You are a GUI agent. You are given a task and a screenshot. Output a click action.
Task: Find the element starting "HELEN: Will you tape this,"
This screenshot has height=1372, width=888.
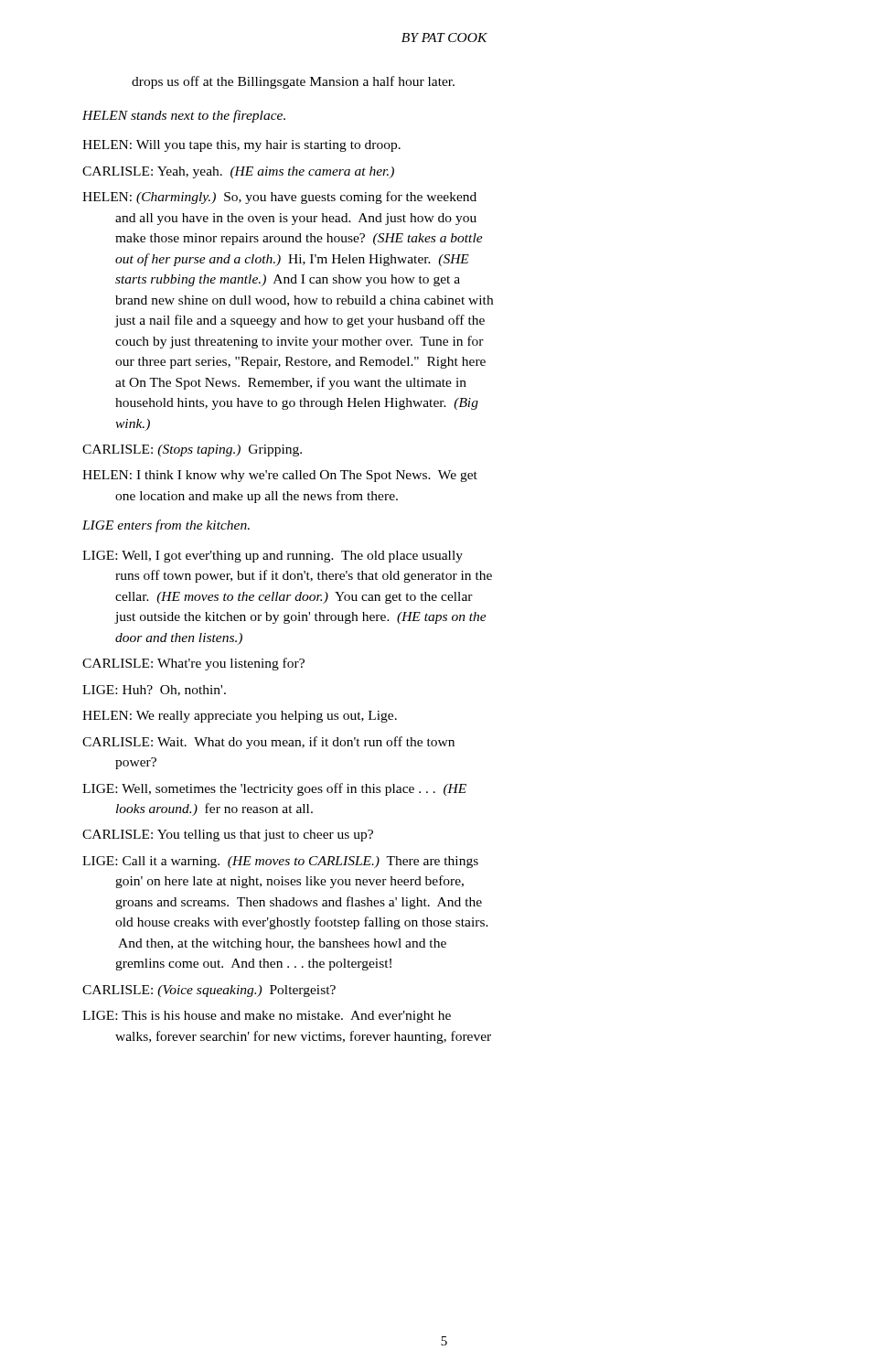tap(444, 320)
